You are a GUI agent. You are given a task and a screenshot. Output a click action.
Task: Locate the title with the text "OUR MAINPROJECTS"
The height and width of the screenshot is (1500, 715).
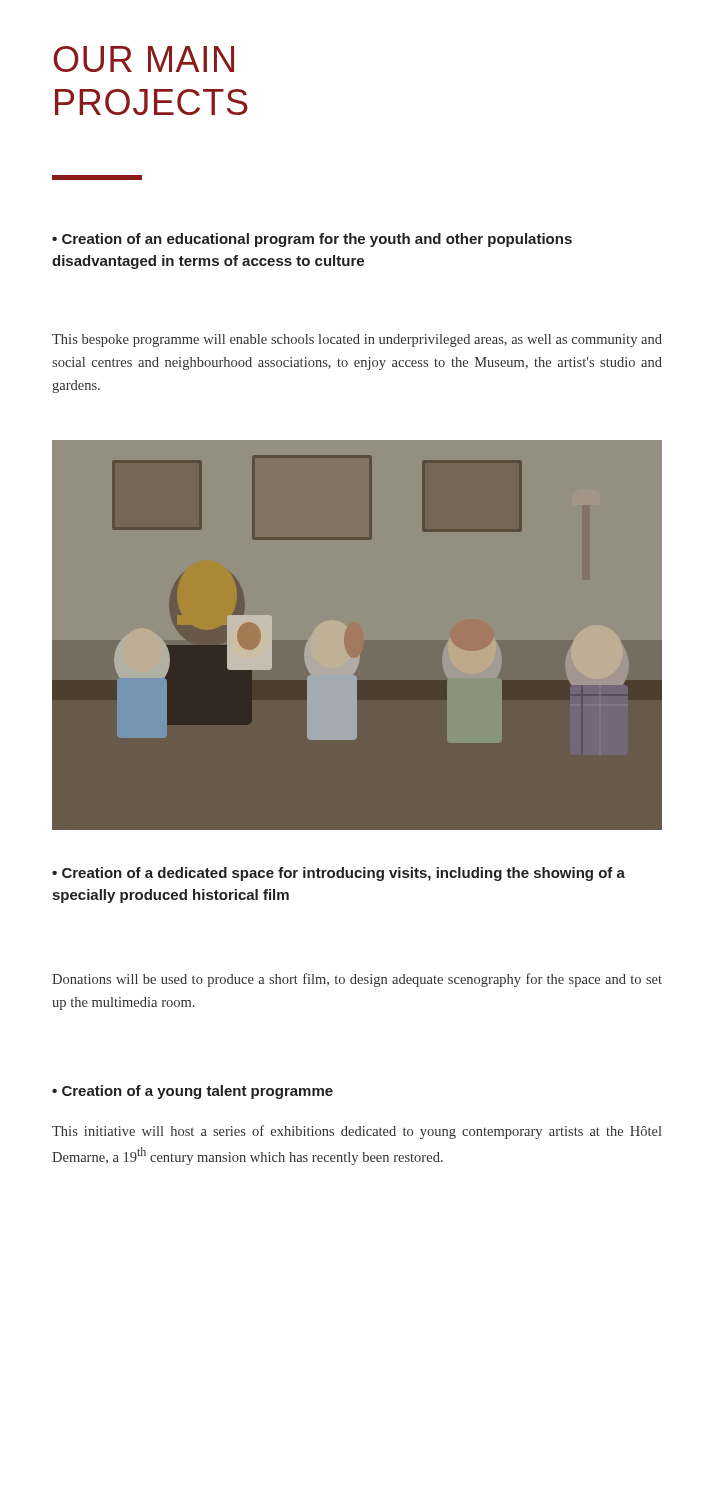tap(151, 81)
